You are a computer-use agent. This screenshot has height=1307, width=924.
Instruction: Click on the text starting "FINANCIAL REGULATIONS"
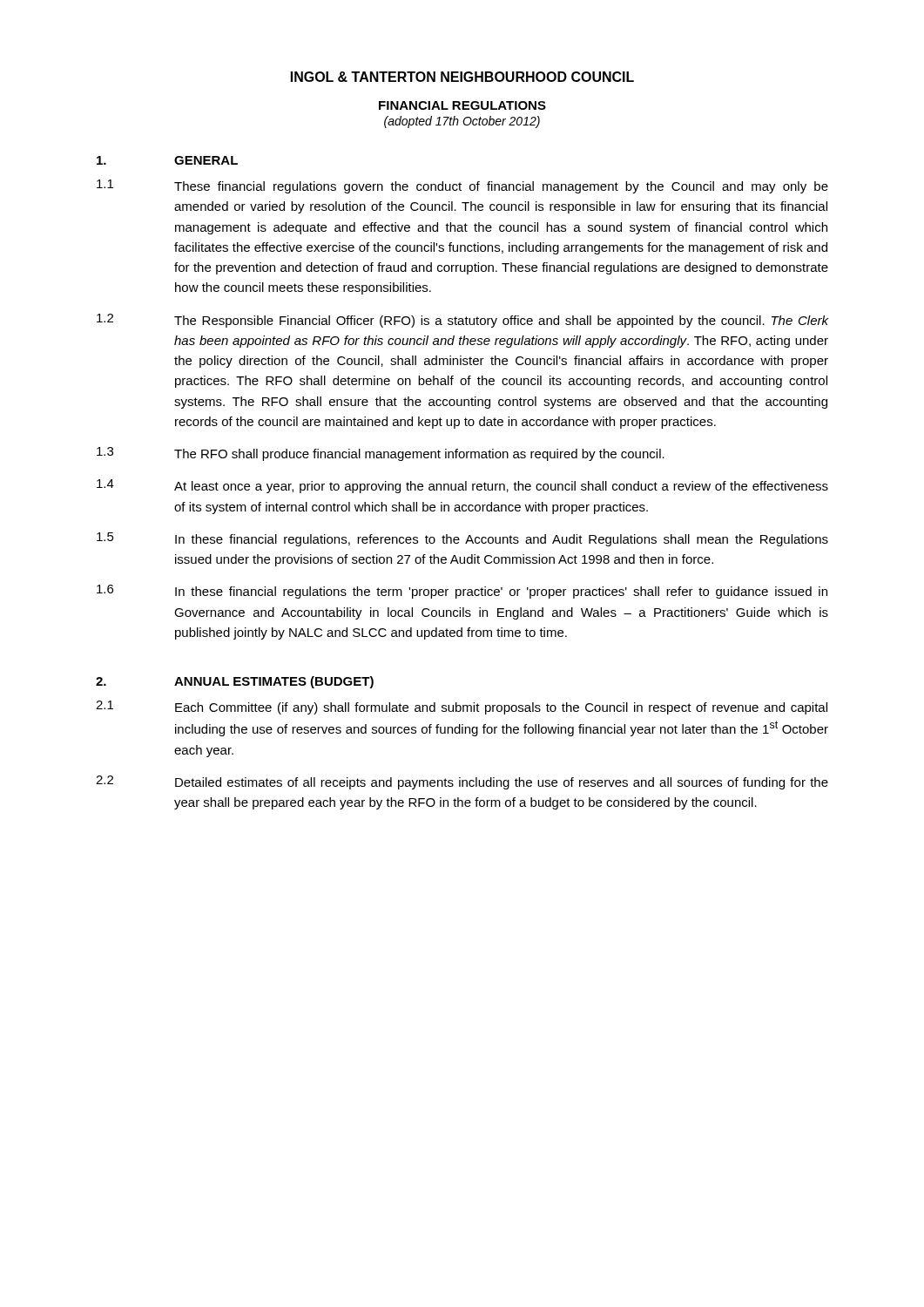[462, 105]
